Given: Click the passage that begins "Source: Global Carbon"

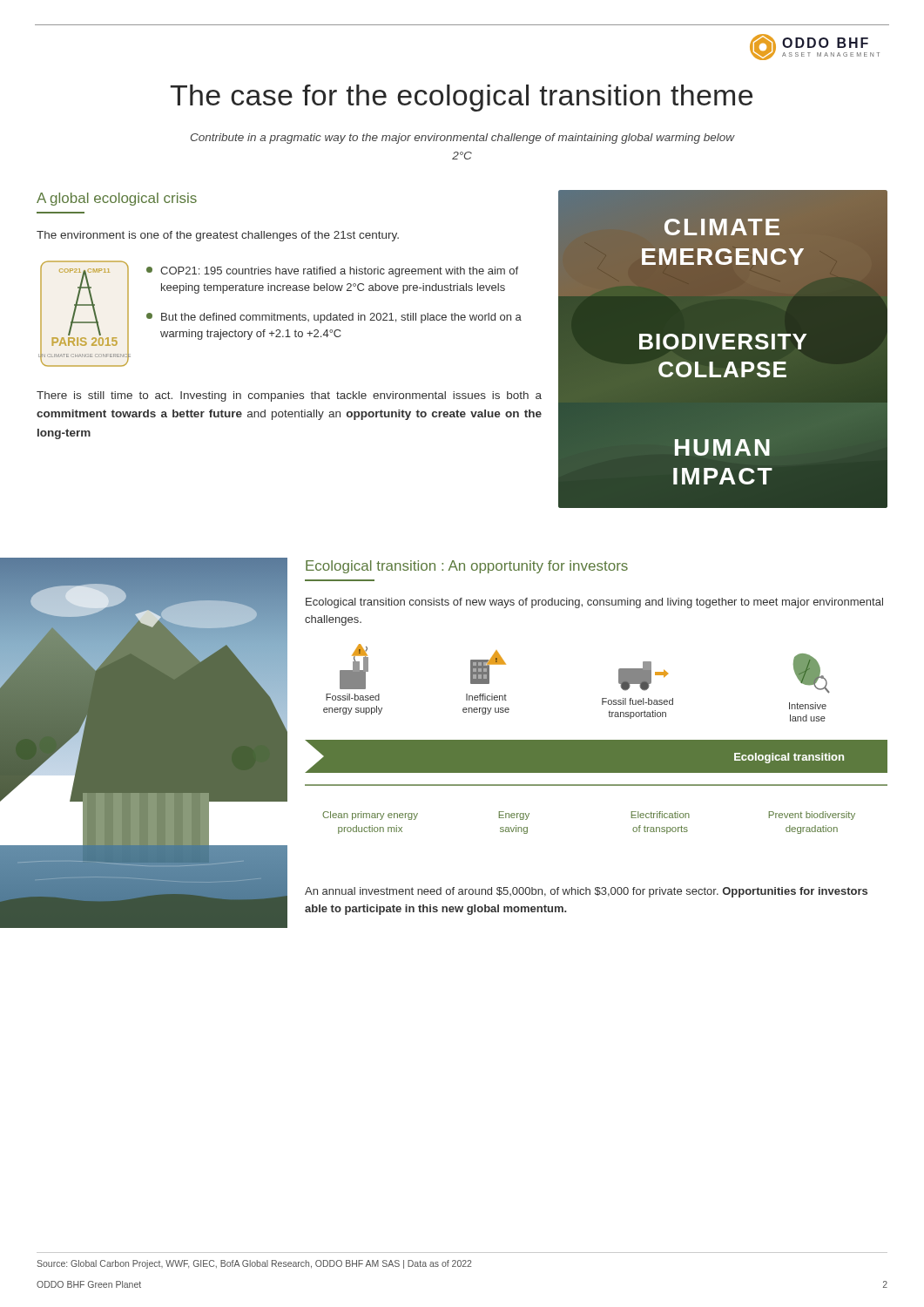Looking at the screenshot, I should 254,1263.
